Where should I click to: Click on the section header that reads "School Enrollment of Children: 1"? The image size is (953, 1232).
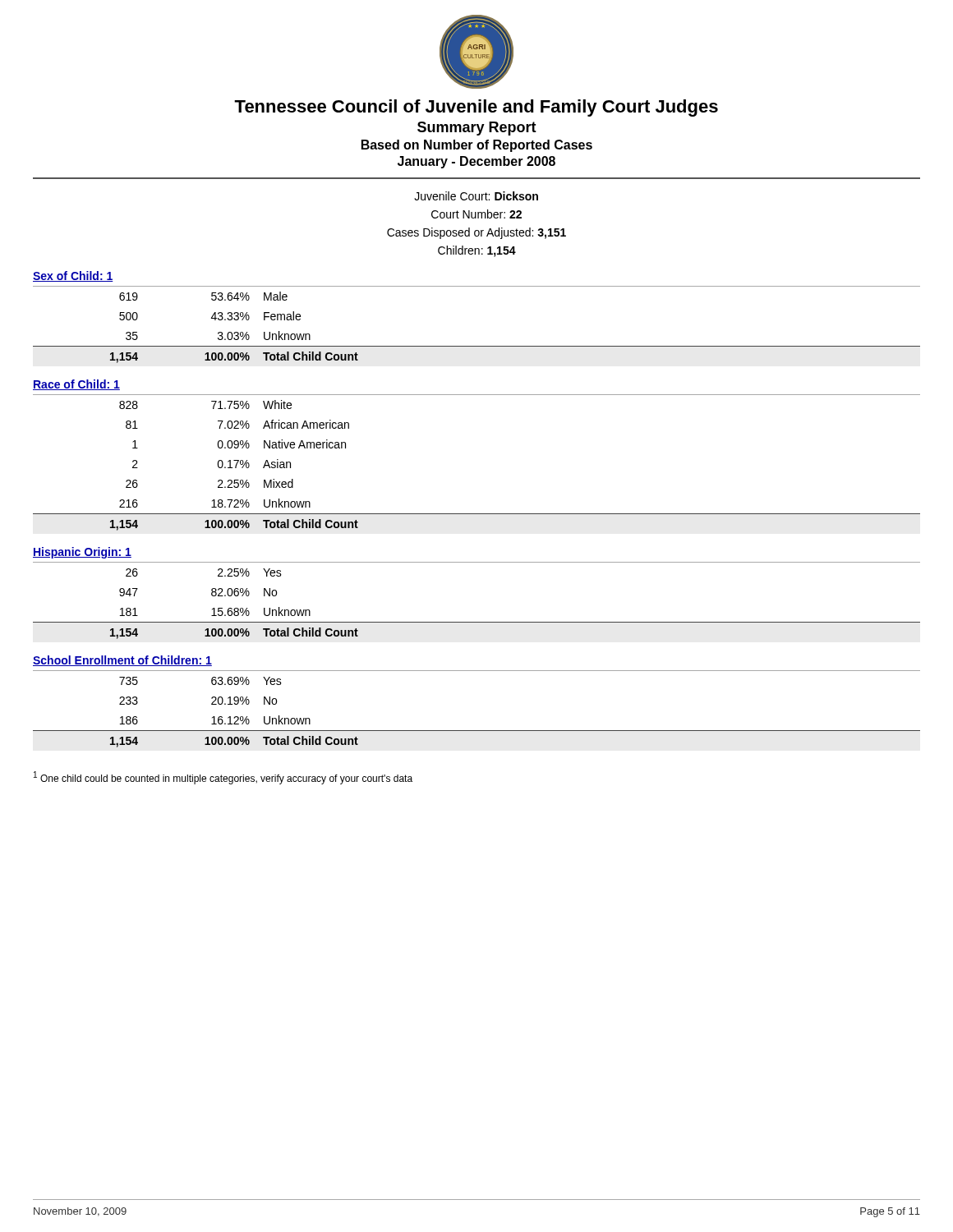point(122,660)
